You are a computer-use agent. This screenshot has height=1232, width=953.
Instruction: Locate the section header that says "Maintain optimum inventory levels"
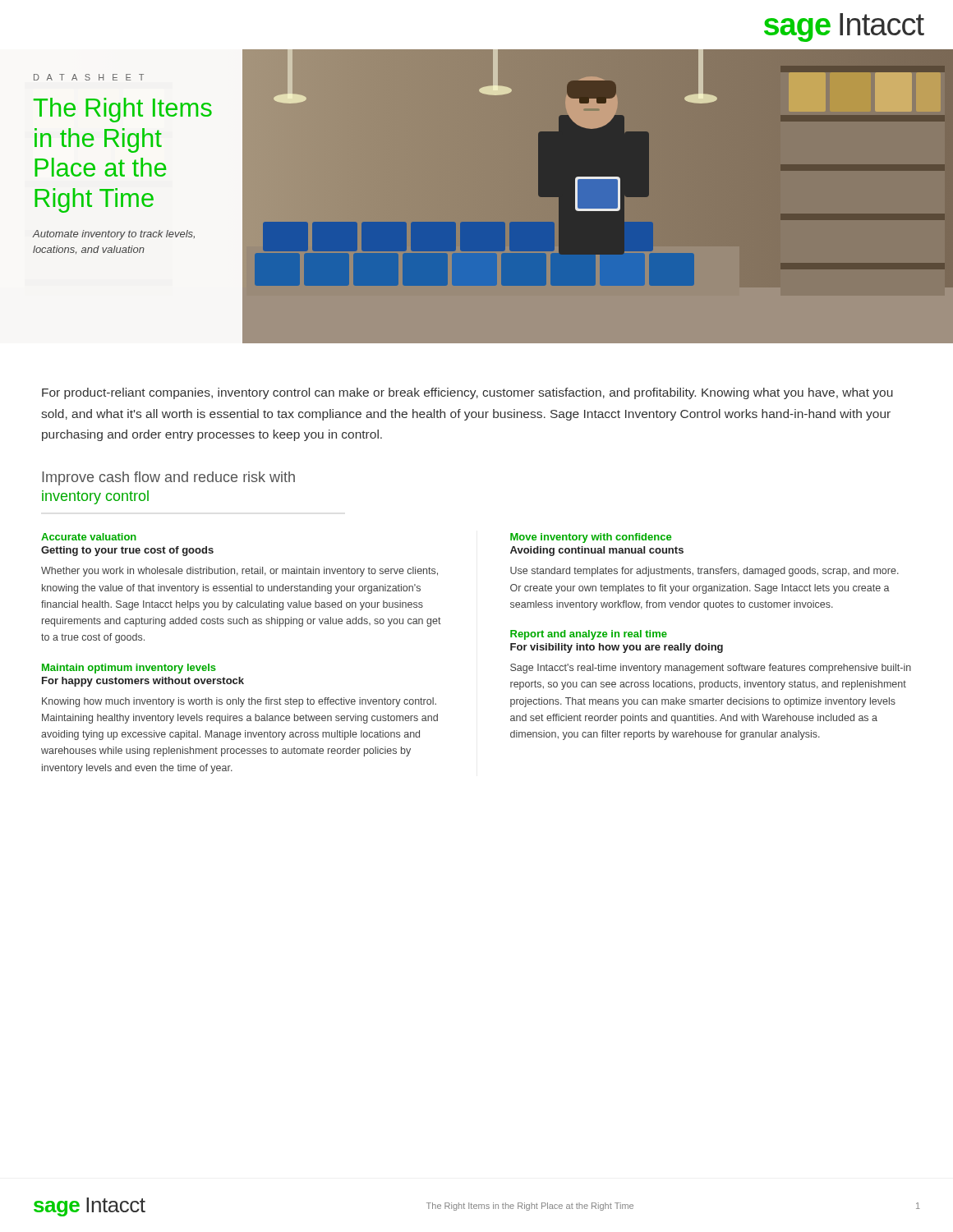pyautogui.click(x=129, y=667)
